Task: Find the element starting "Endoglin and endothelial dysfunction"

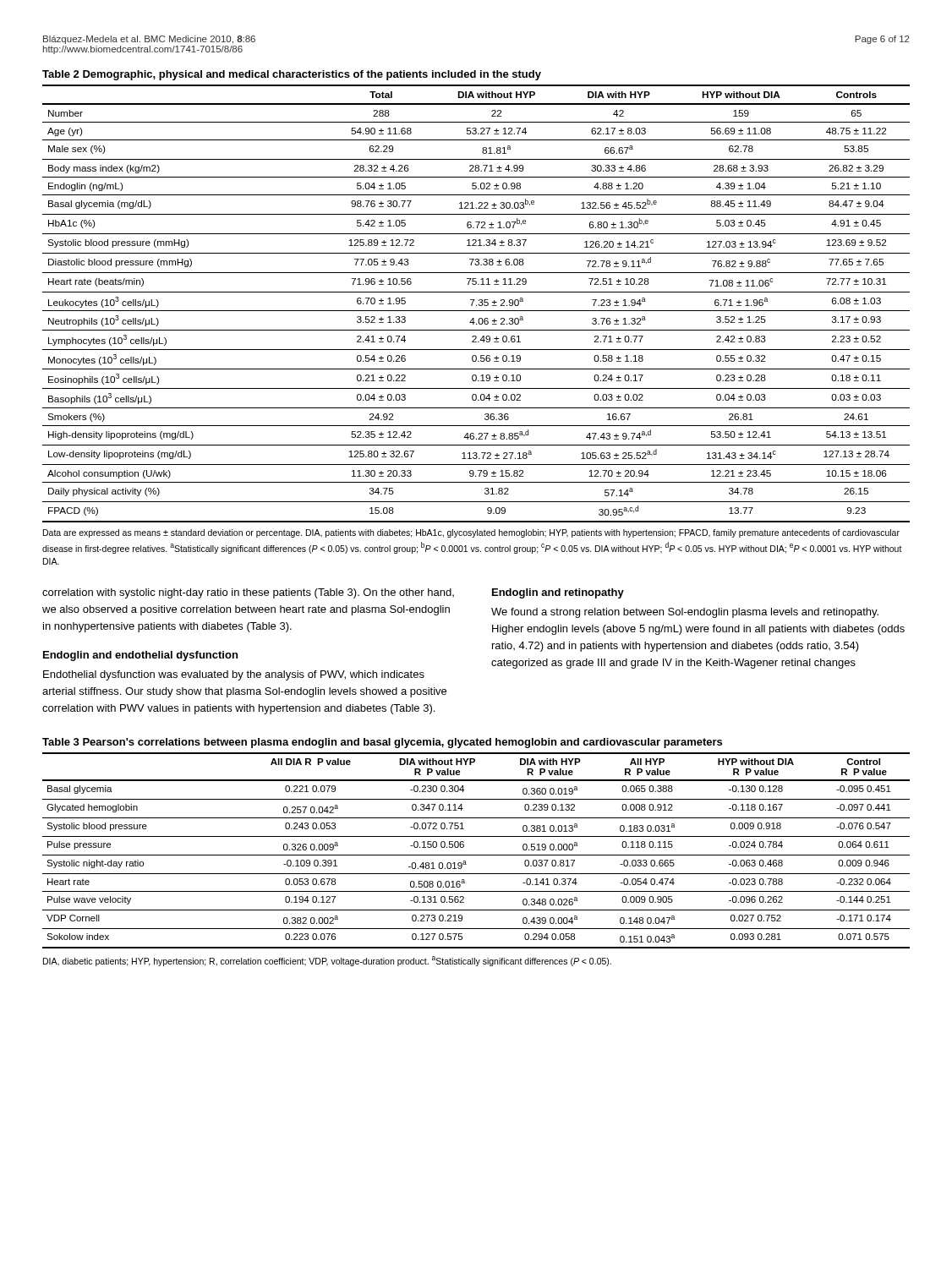Action: pos(140,655)
